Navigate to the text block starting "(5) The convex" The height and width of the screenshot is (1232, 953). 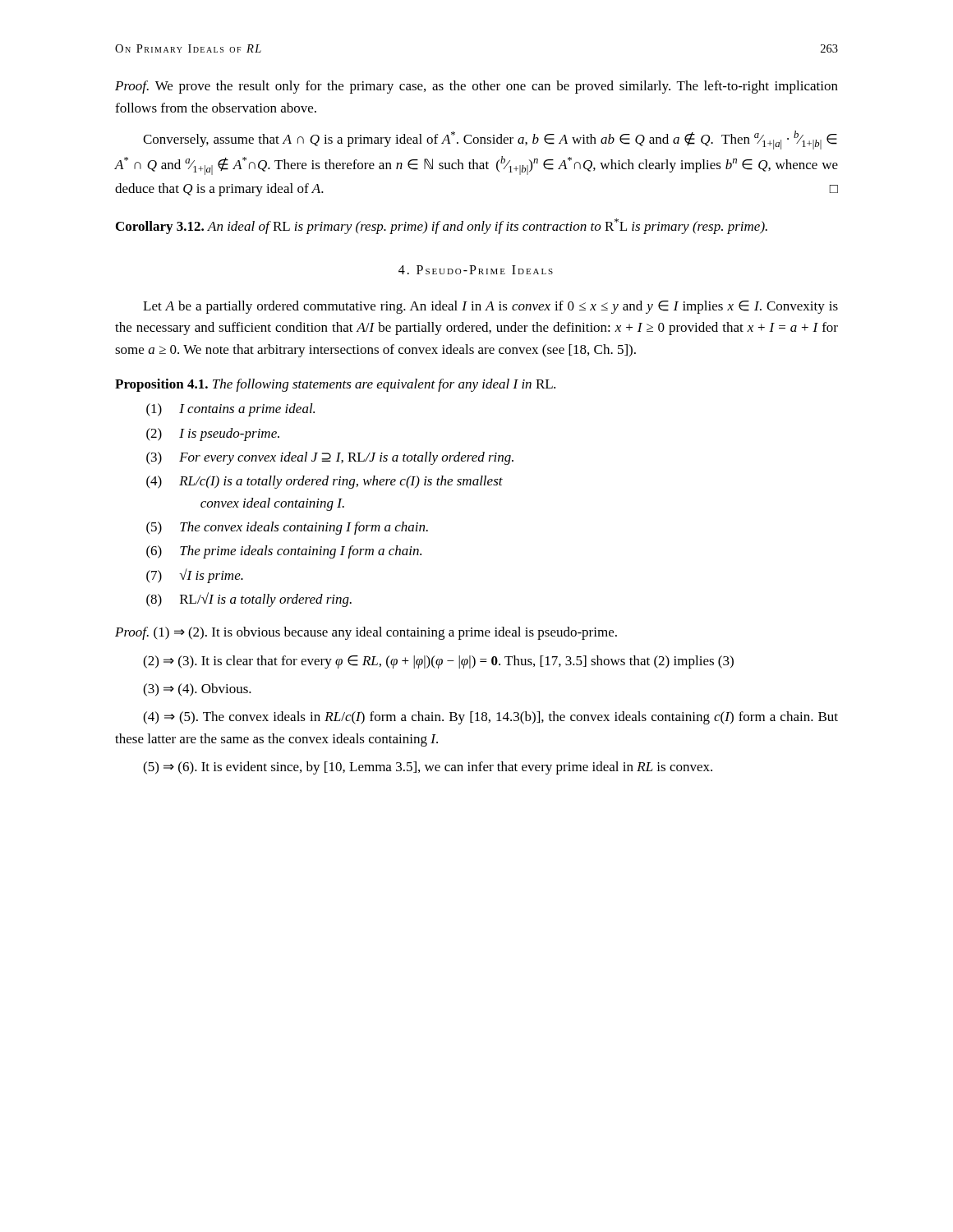[272, 527]
